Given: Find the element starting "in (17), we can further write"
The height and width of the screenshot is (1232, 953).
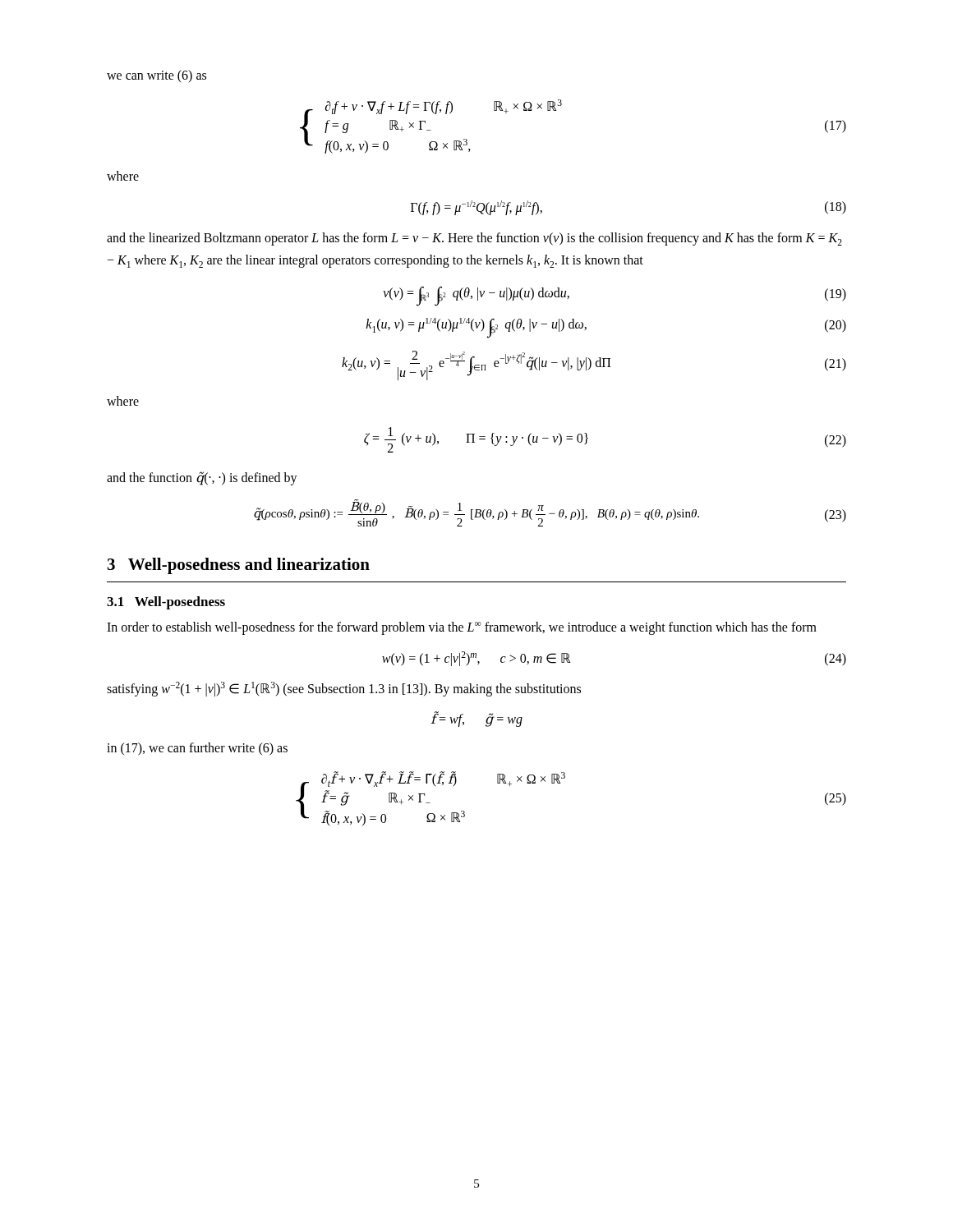Looking at the screenshot, I should (197, 748).
